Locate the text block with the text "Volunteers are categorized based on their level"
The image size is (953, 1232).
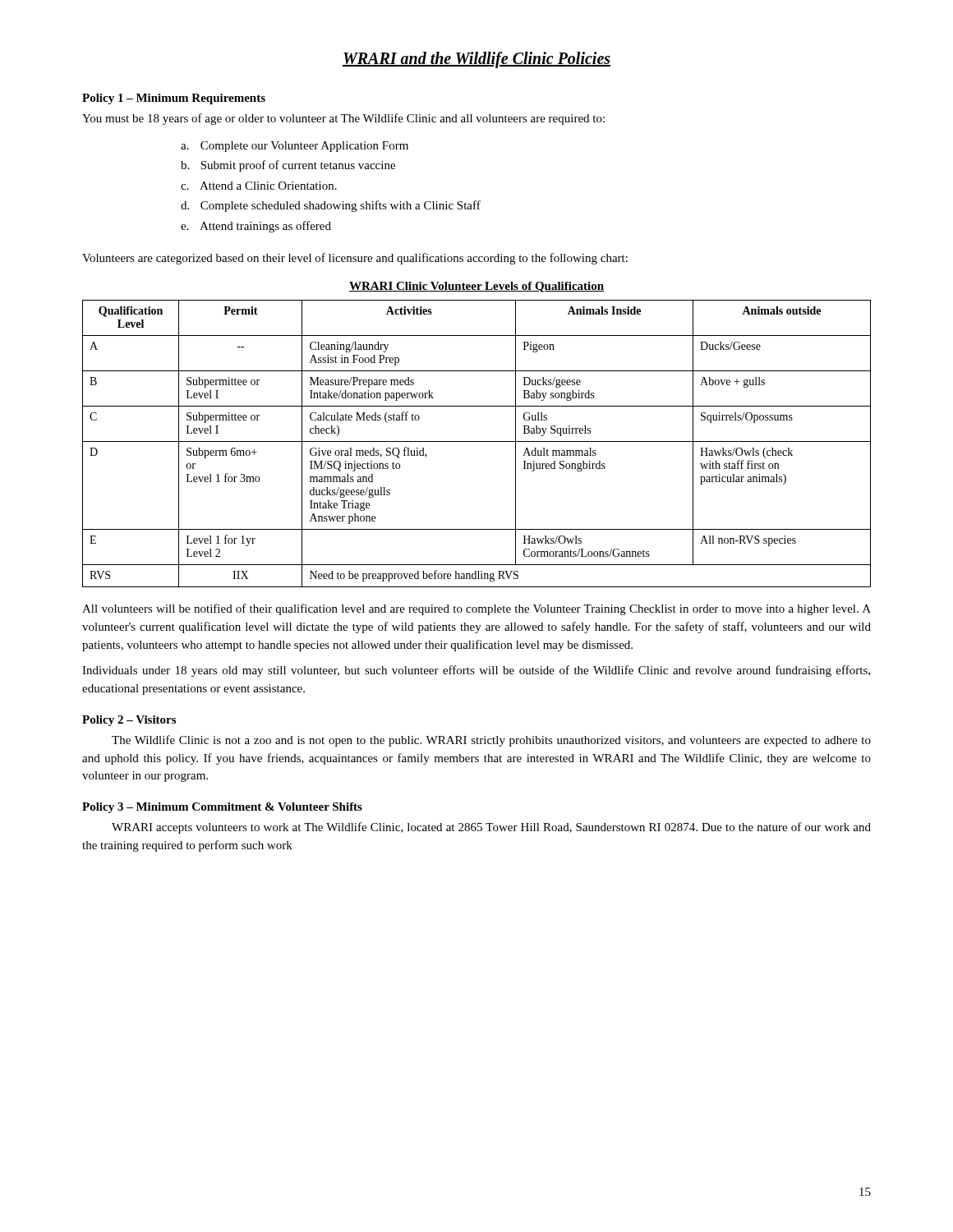355,258
